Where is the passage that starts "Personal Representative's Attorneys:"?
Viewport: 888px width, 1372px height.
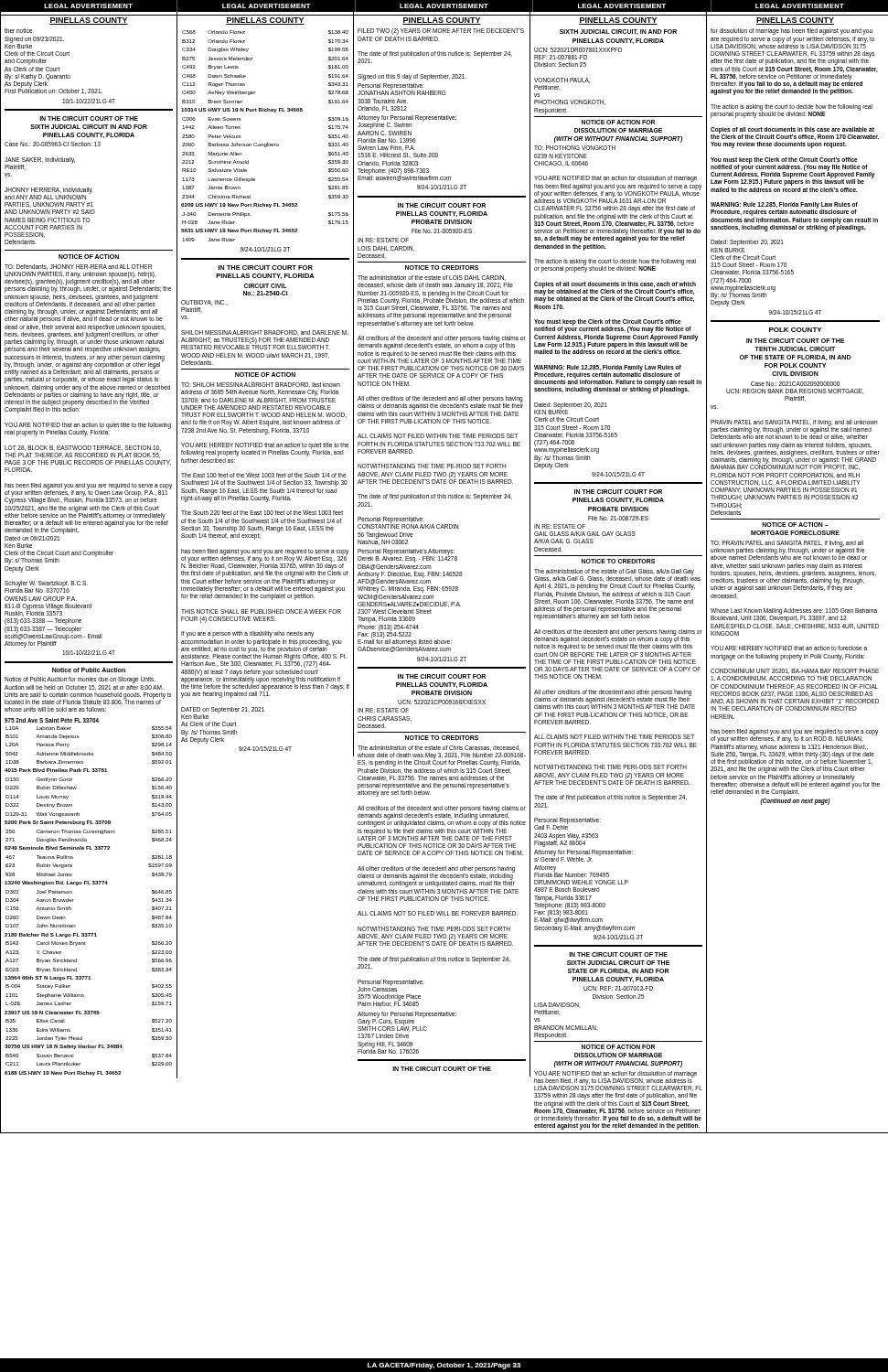point(410,600)
